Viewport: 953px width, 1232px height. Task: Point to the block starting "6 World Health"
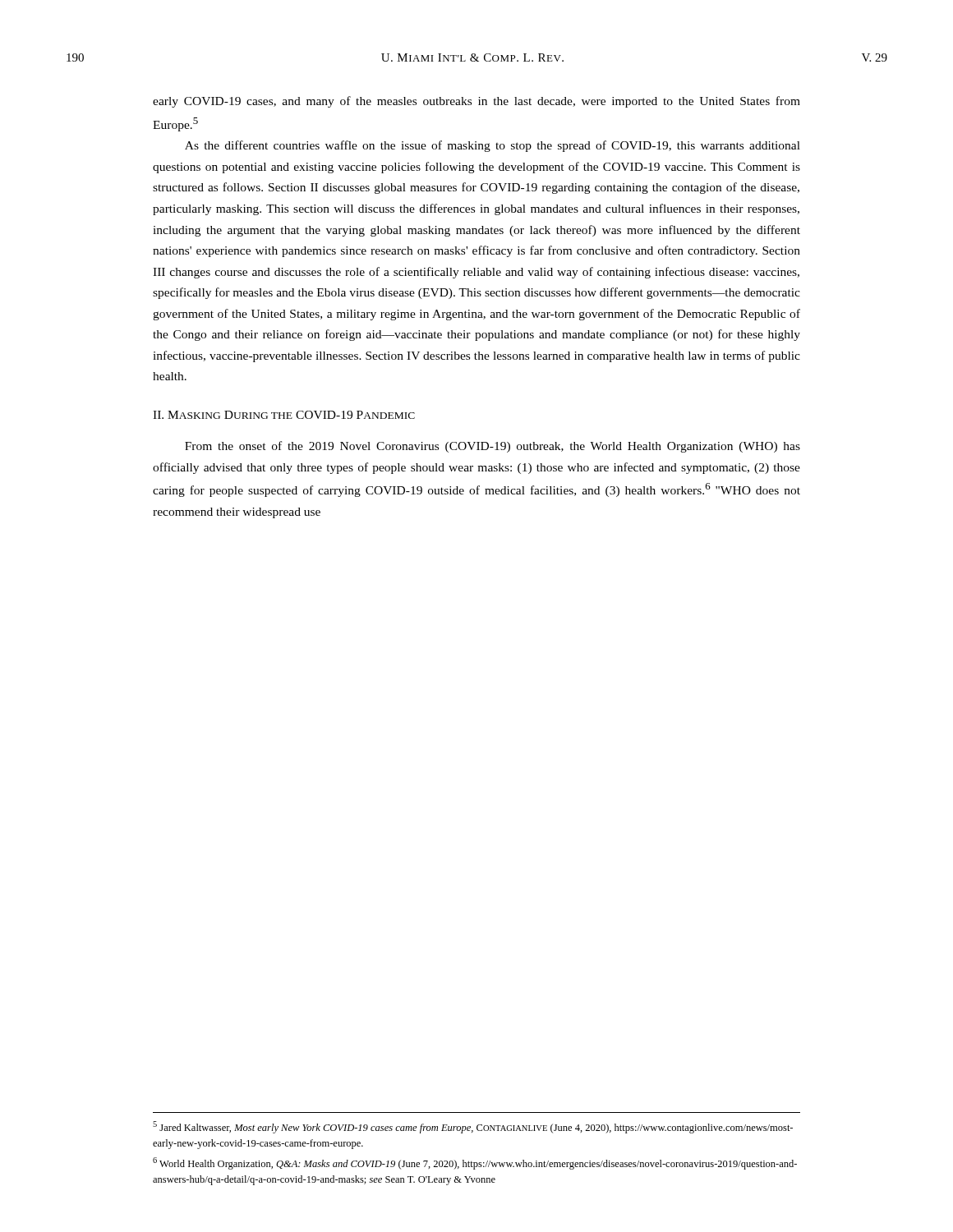click(x=476, y=1171)
